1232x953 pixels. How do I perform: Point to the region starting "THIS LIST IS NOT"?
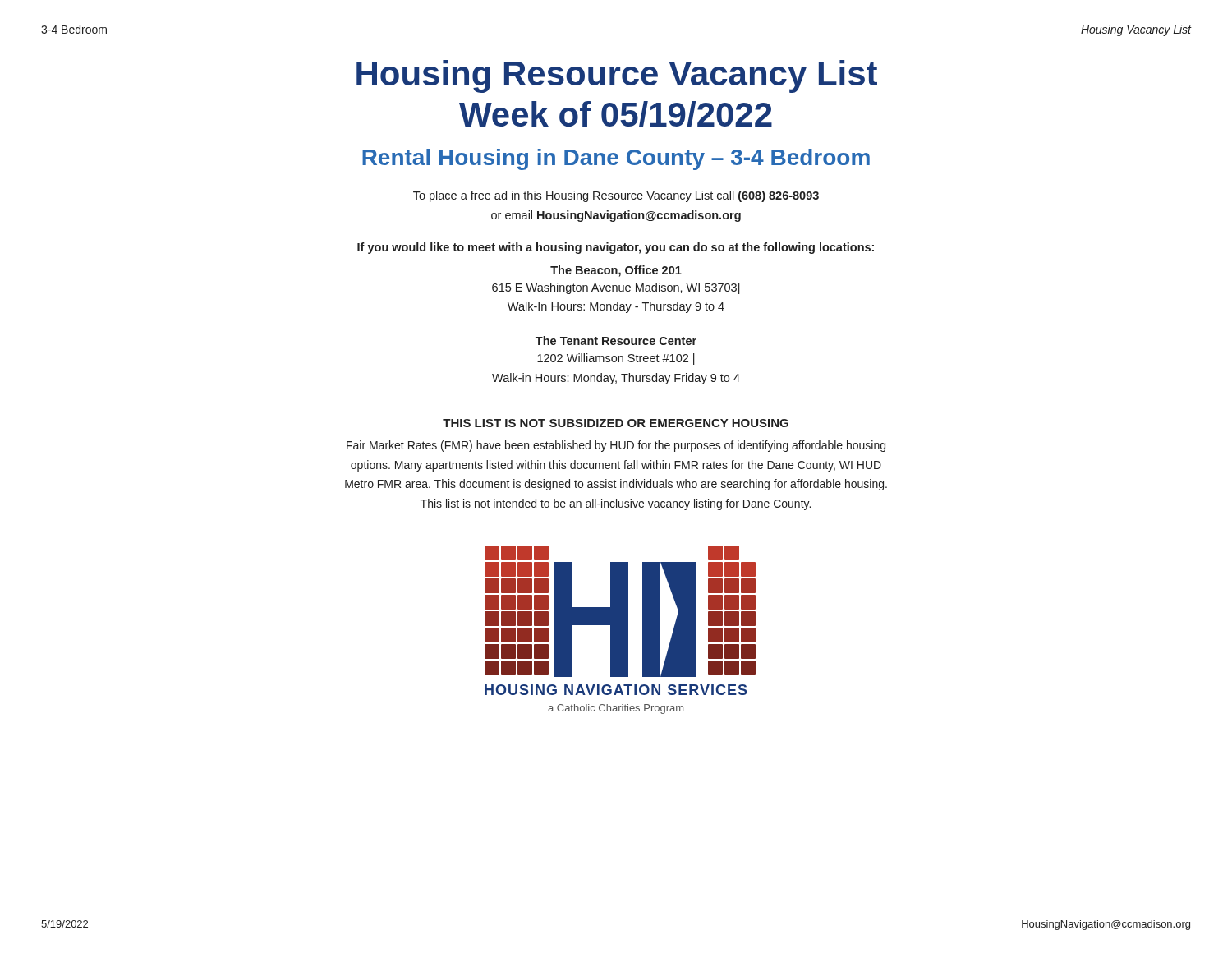(616, 423)
